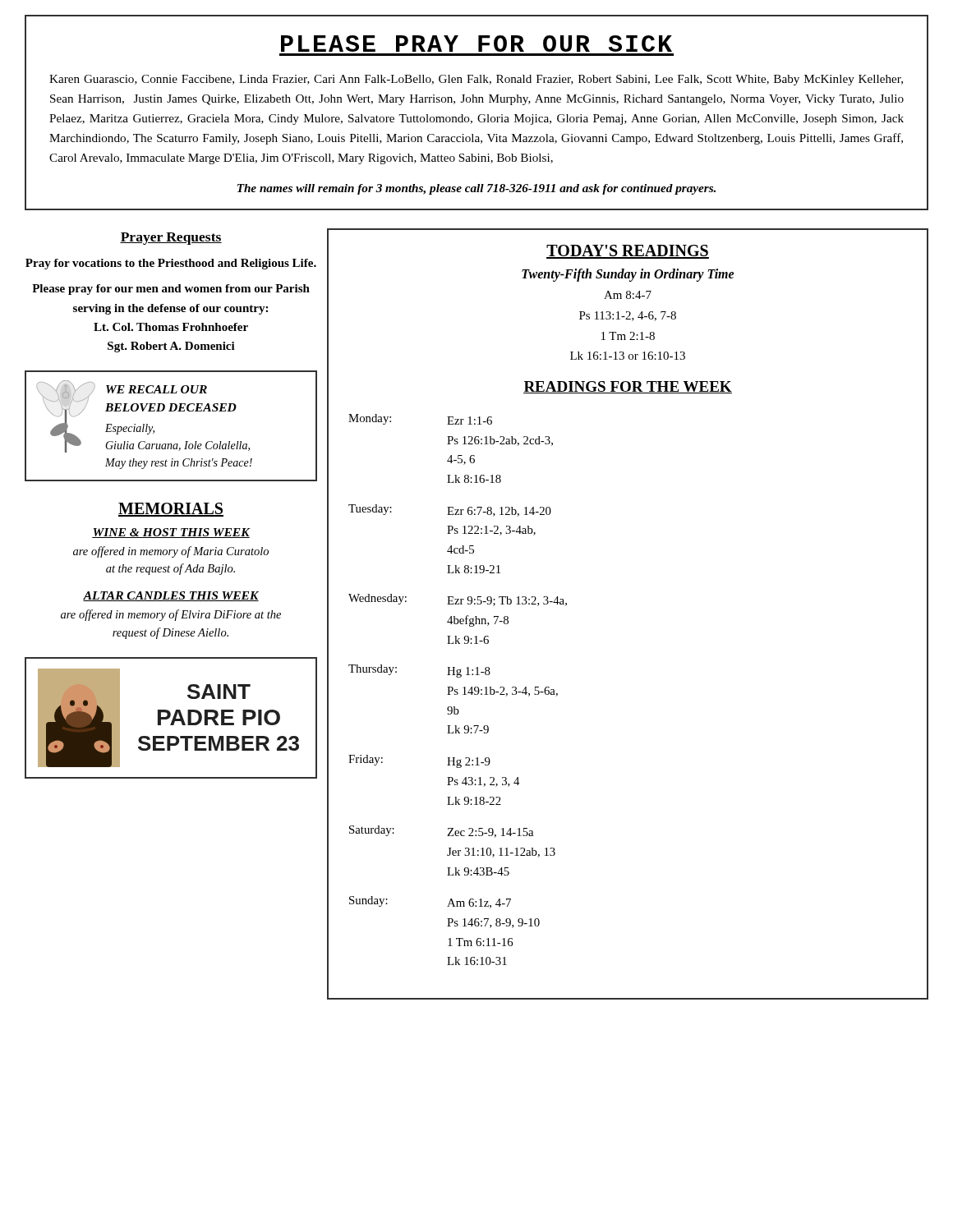Select the text block starting "The names will remain"

(x=476, y=188)
